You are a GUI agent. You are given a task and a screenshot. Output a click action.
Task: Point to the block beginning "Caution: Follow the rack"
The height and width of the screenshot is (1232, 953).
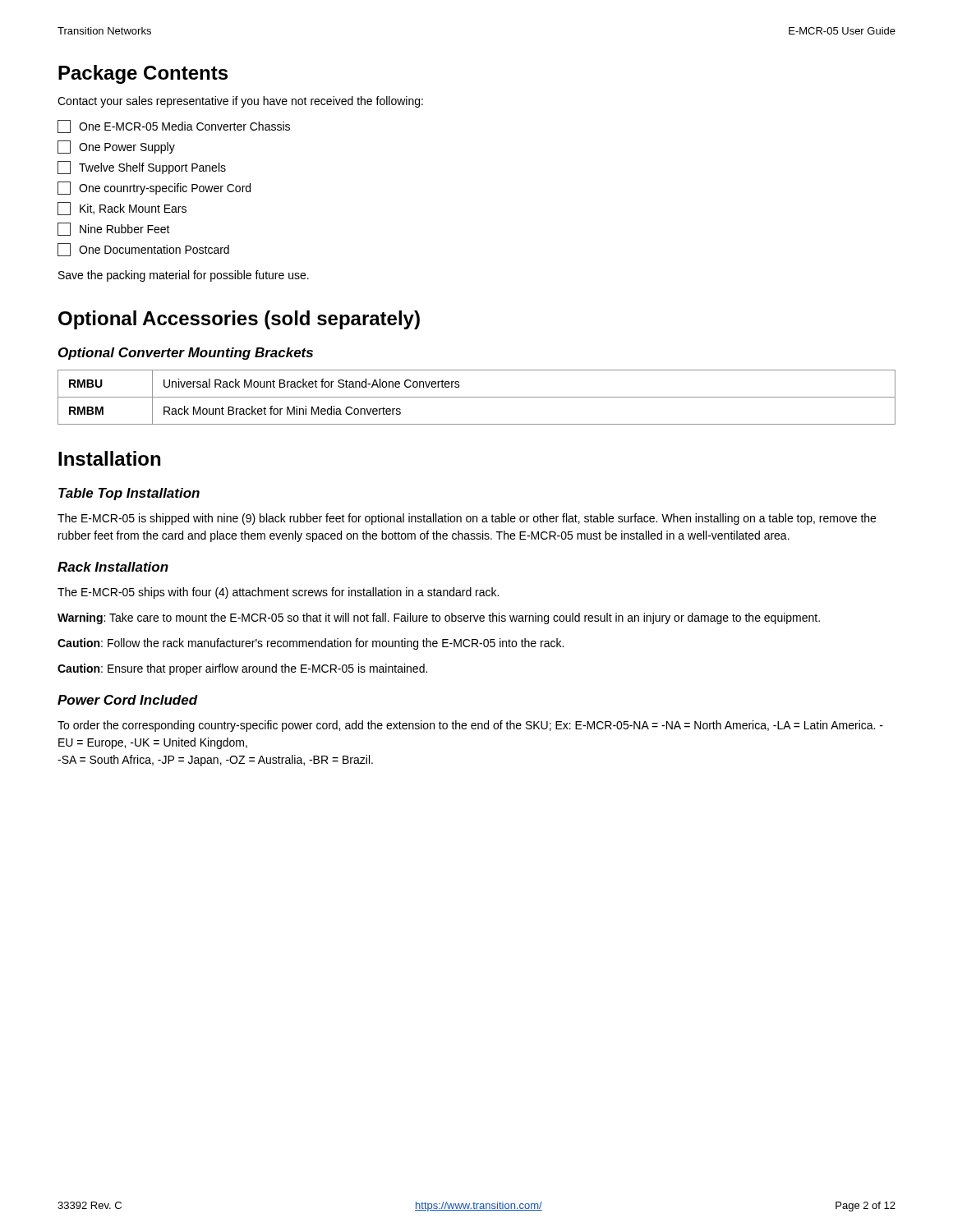pos(476,643)
